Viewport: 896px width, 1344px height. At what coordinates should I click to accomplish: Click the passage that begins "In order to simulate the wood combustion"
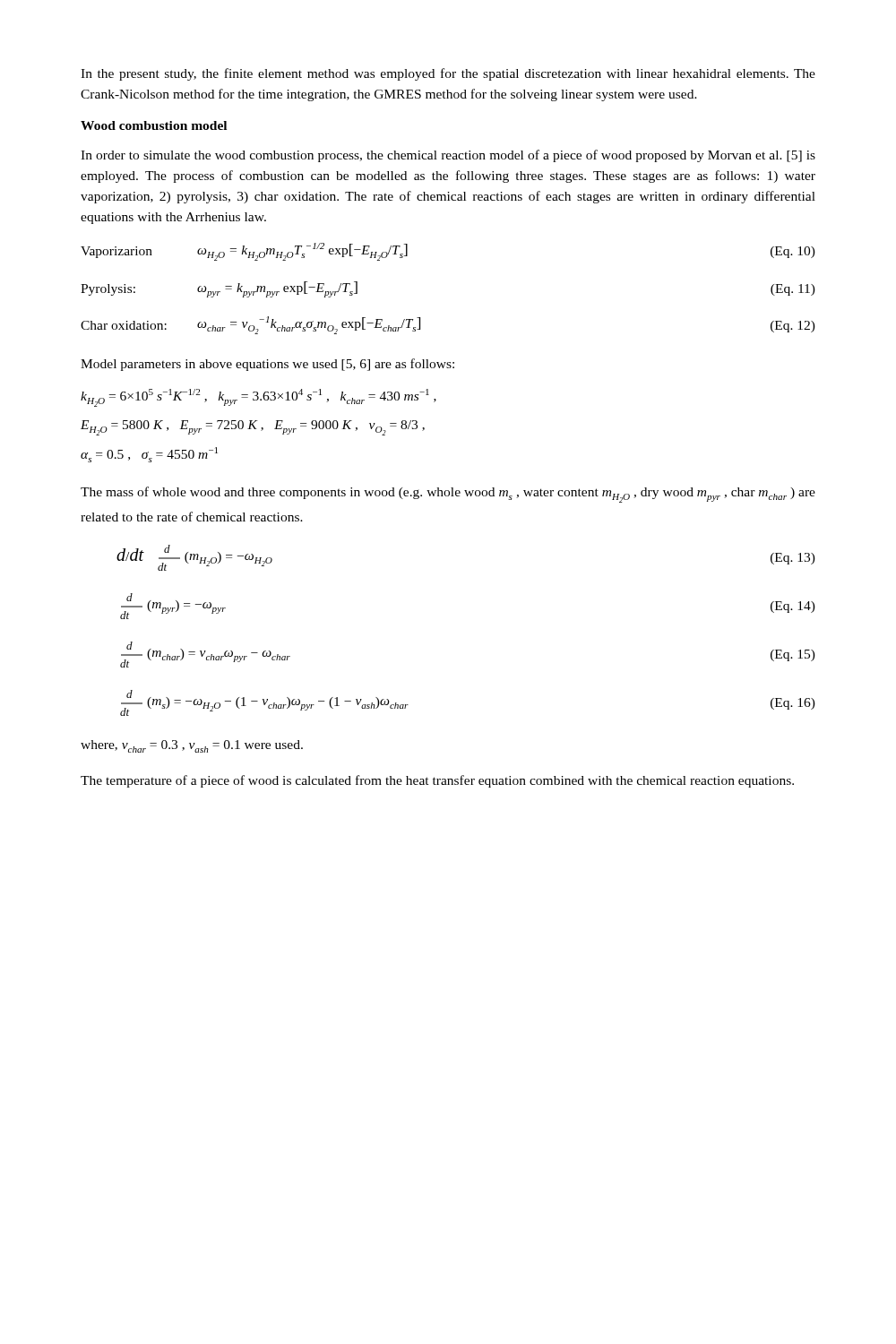click(x=448, y=185)
